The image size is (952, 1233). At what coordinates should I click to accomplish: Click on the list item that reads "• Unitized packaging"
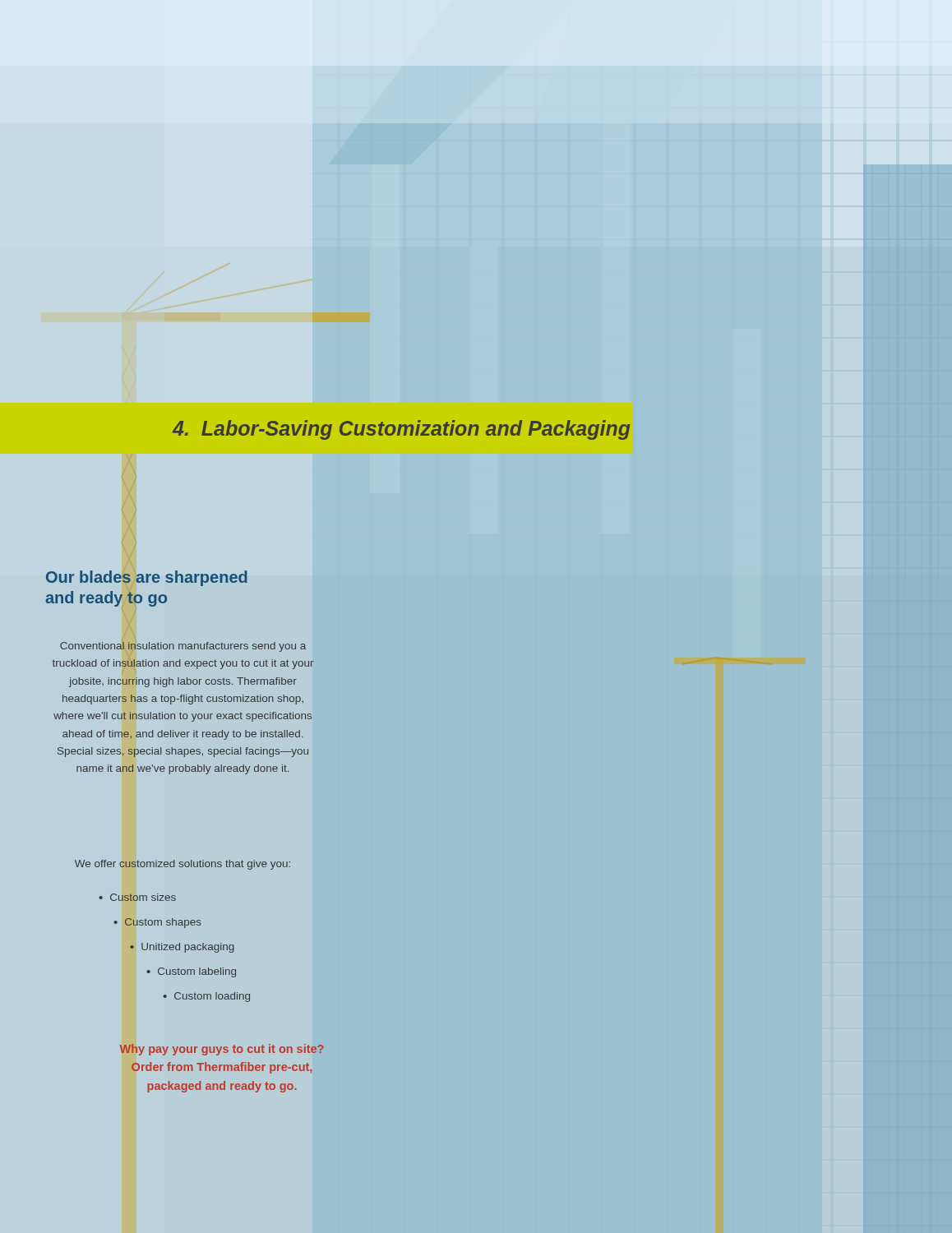click(182, 947)
